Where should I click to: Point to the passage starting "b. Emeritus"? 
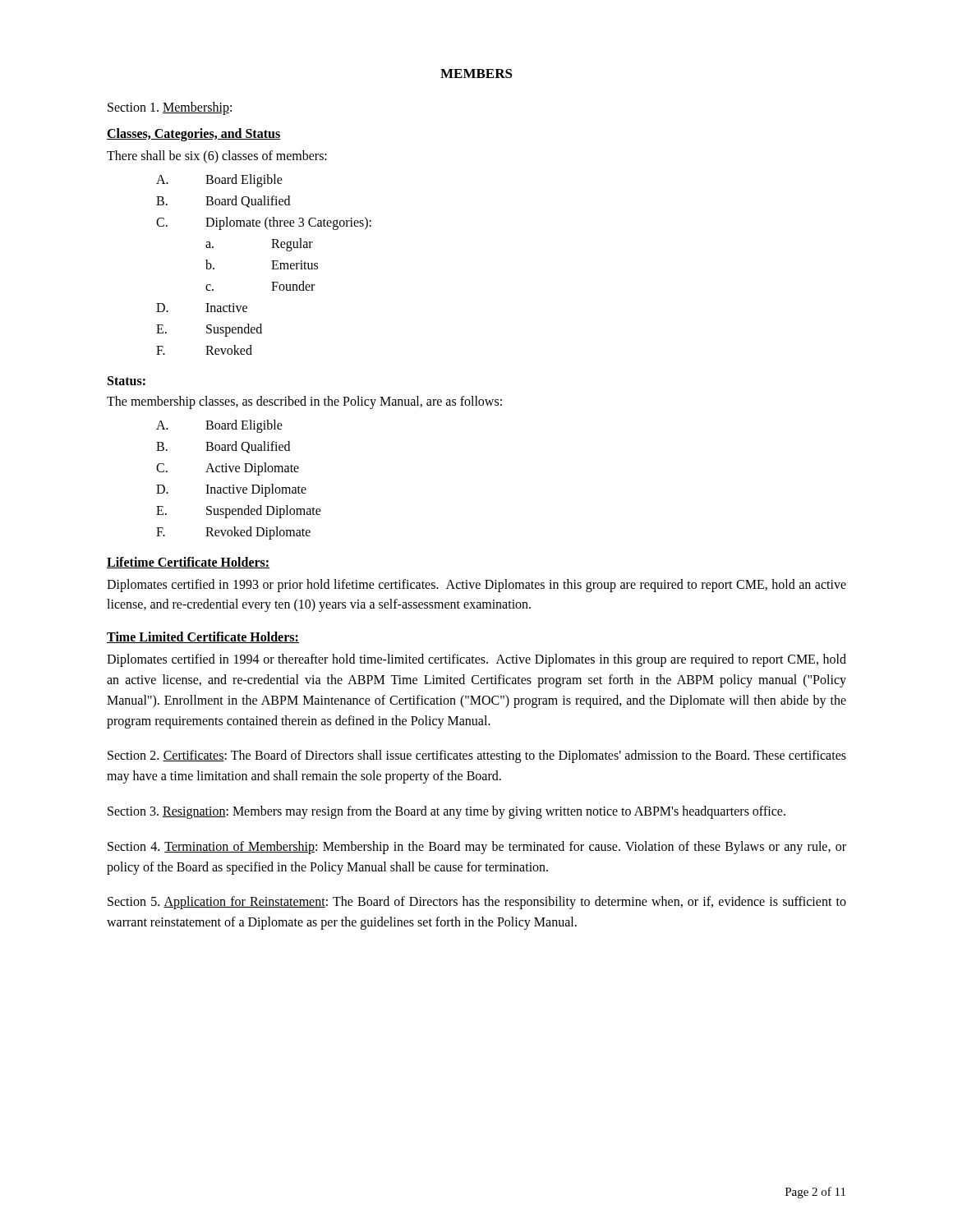208,263
